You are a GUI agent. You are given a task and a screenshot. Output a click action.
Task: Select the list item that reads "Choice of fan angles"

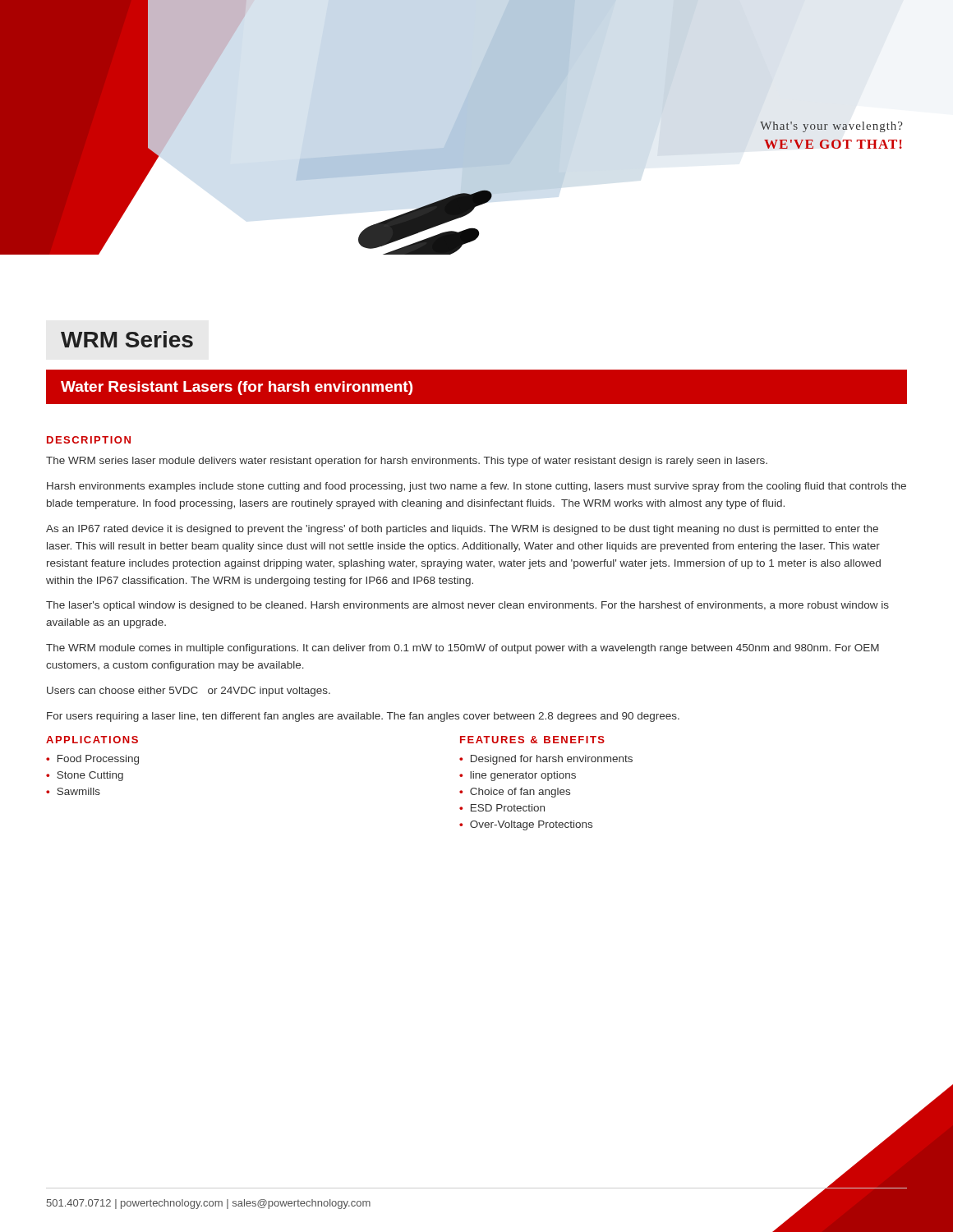(520, 791)
